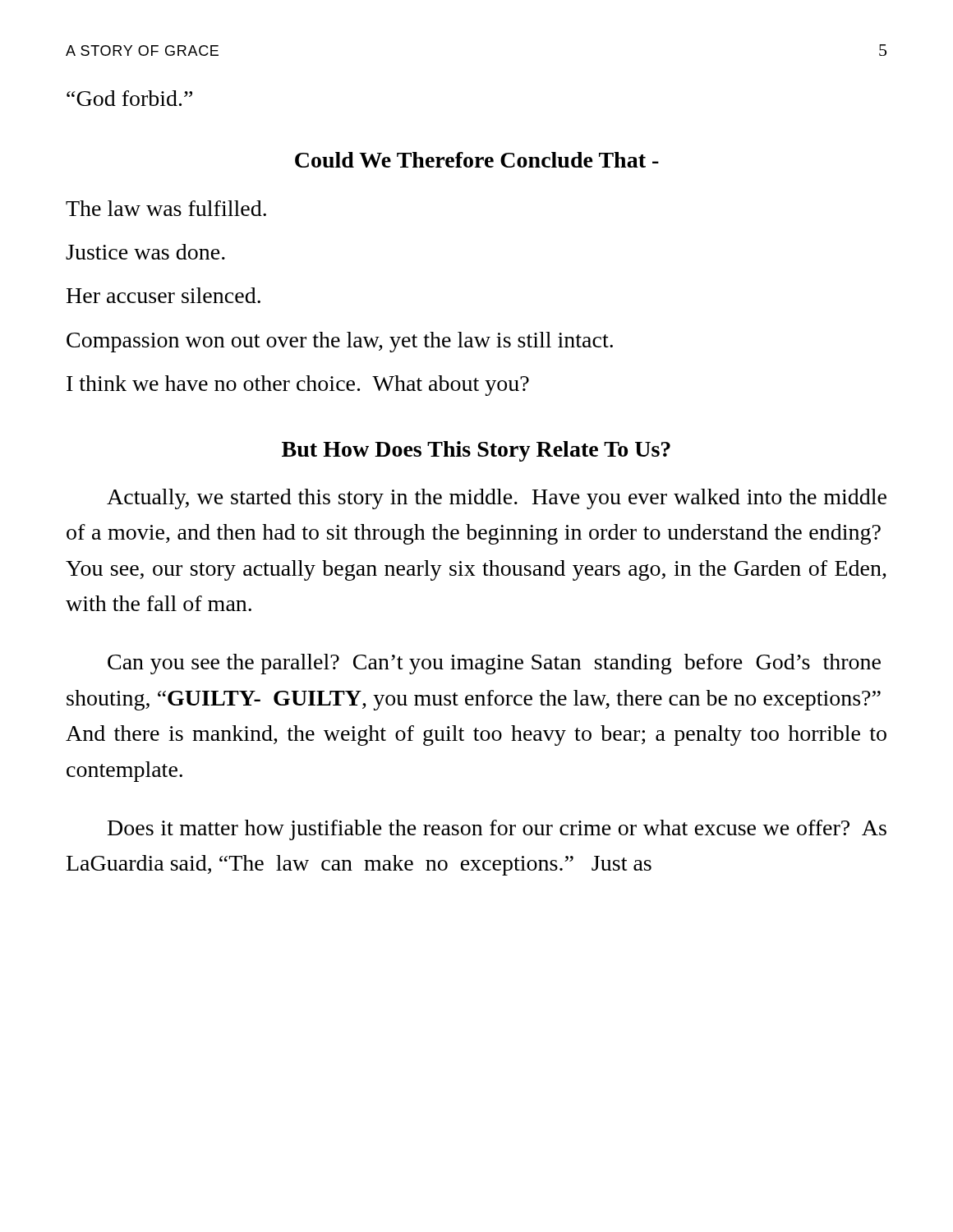Click where it says "Her accuser silenced."

pyautogui.click(x=164, y=296)
